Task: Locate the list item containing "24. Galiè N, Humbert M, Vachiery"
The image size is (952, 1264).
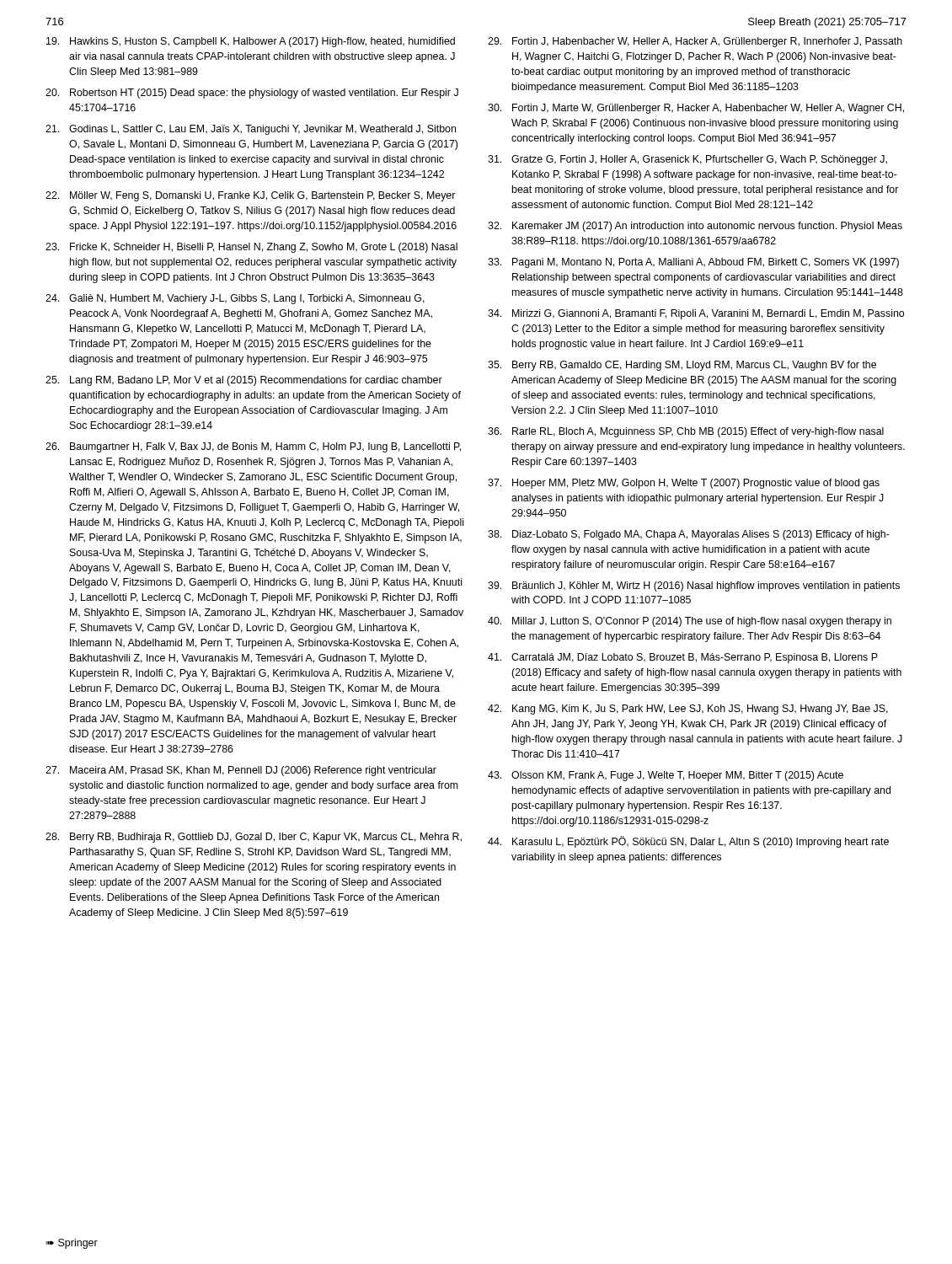Action: click(x=255, y=329)
